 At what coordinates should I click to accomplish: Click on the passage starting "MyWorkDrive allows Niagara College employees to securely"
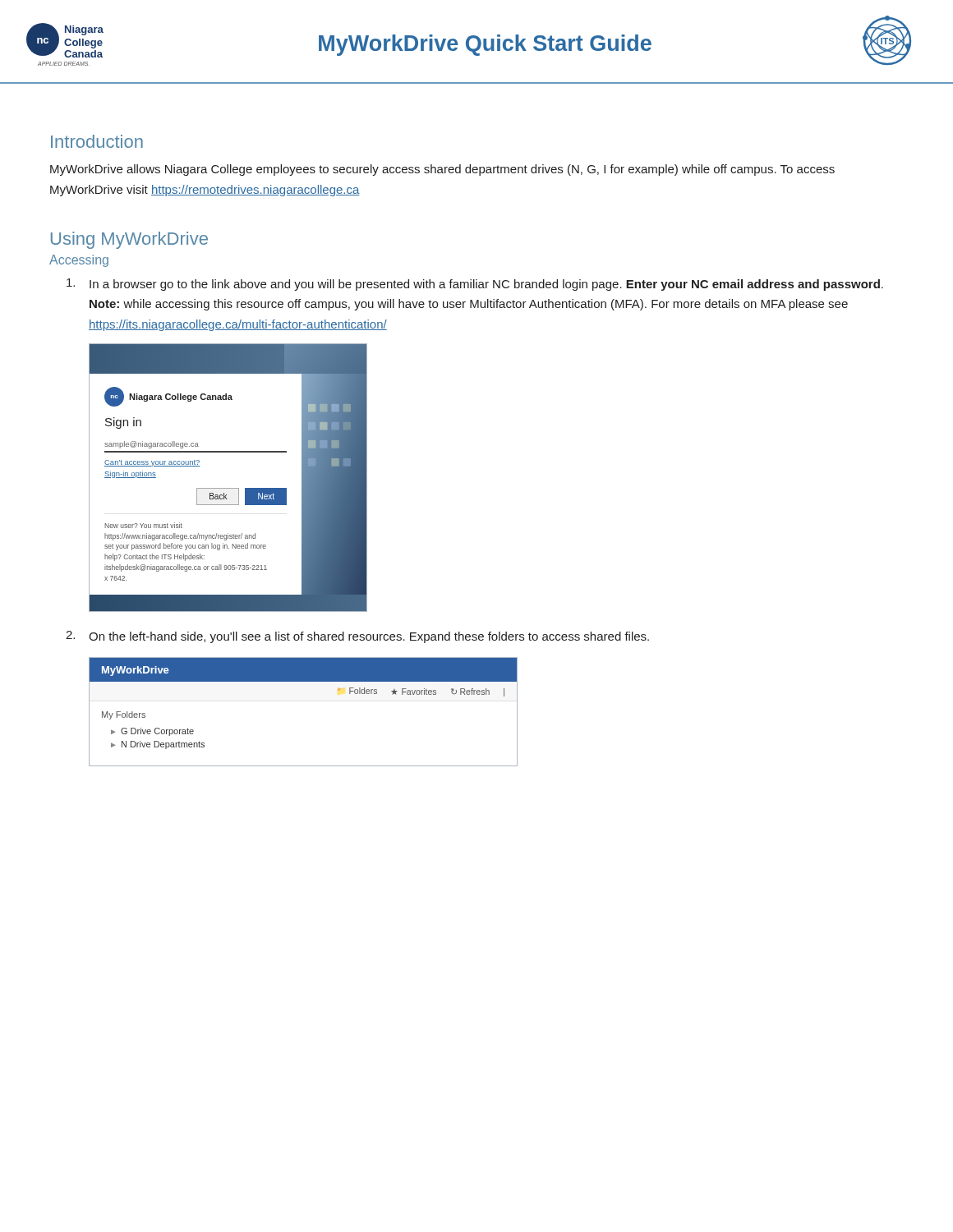pos(442,179)
